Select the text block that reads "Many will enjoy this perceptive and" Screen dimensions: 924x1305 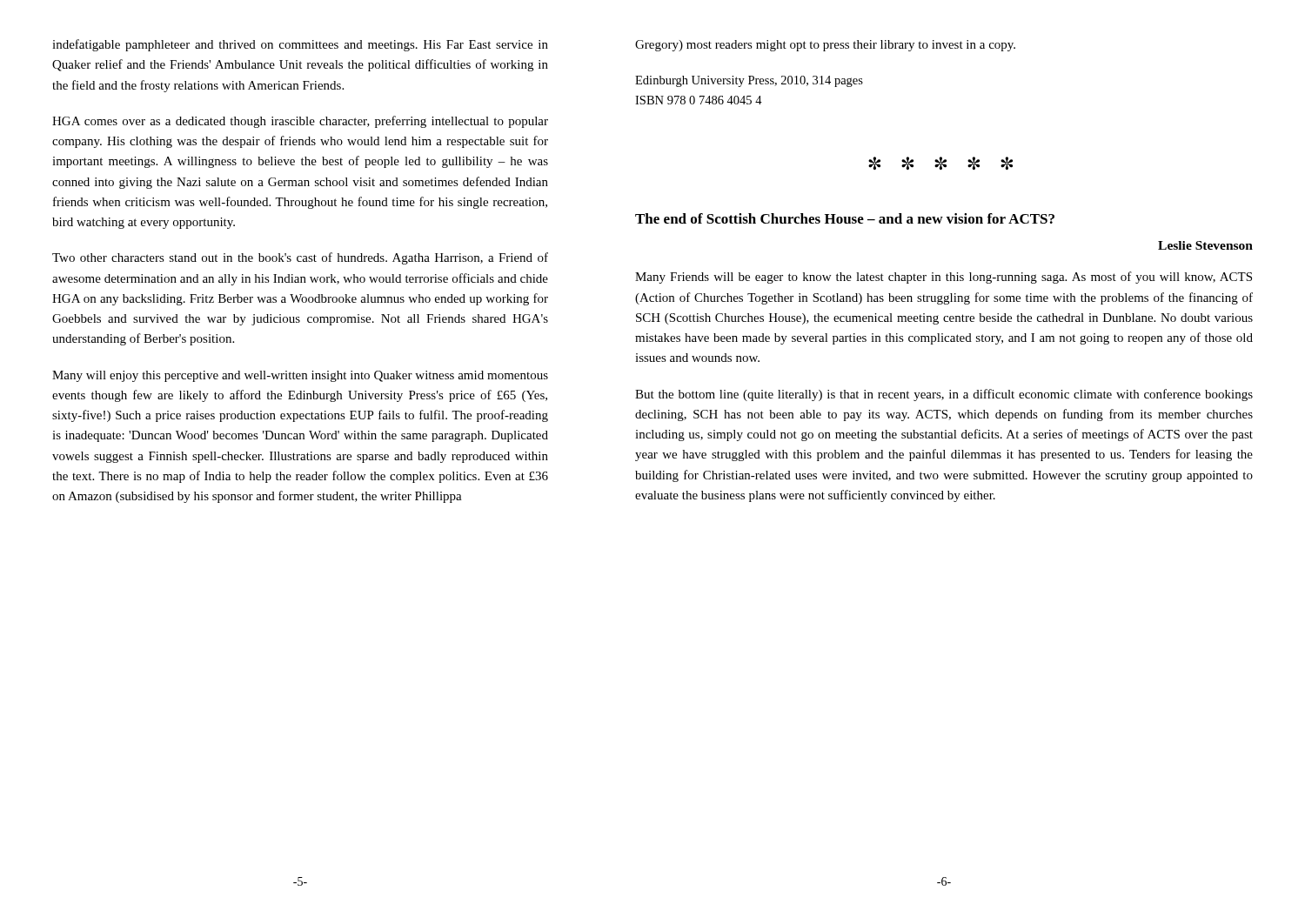(300, 435)
